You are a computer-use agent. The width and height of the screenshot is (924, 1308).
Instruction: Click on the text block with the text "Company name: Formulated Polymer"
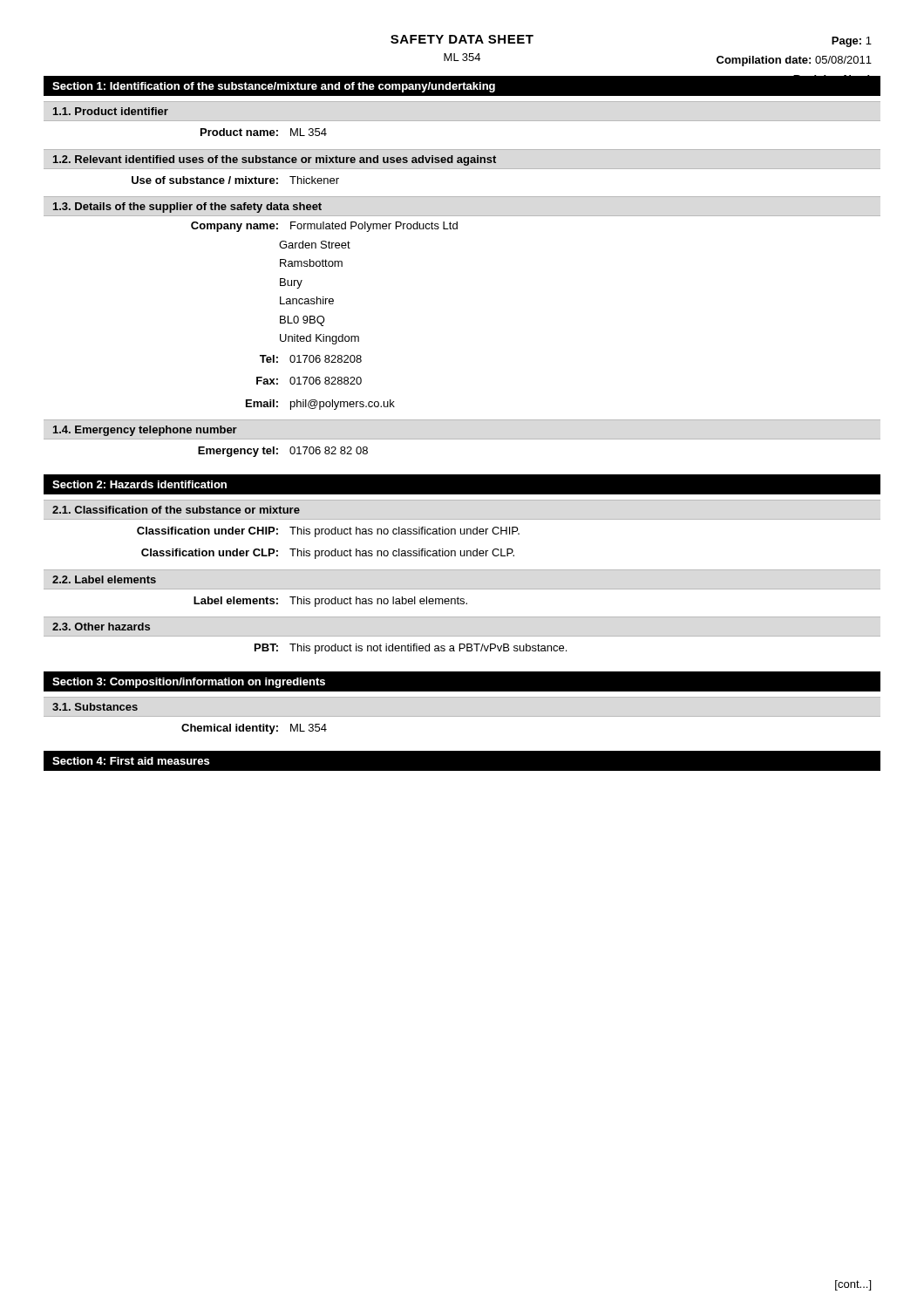[x=324, y=227]
